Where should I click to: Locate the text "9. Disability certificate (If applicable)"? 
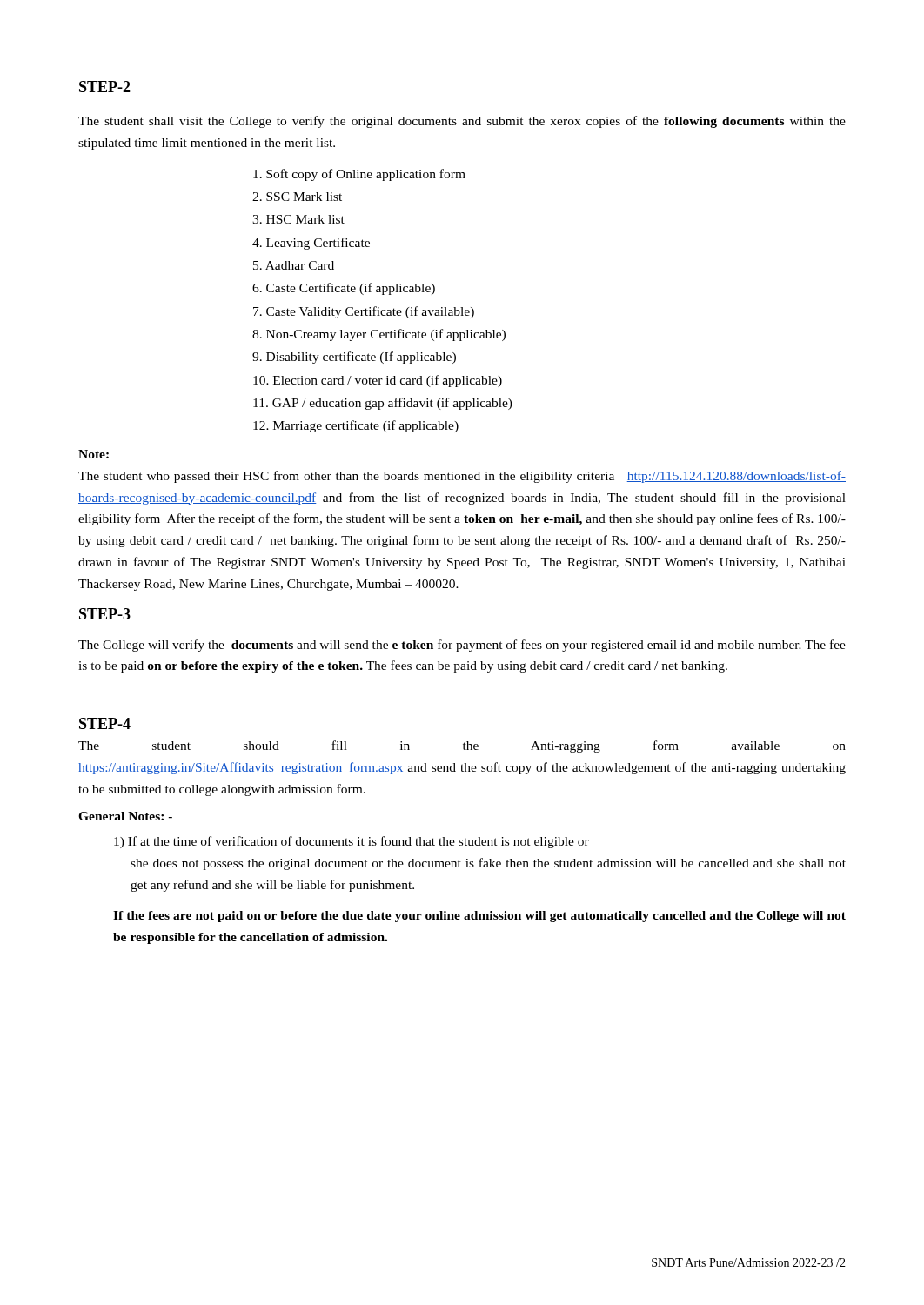(x=354, y=357)
